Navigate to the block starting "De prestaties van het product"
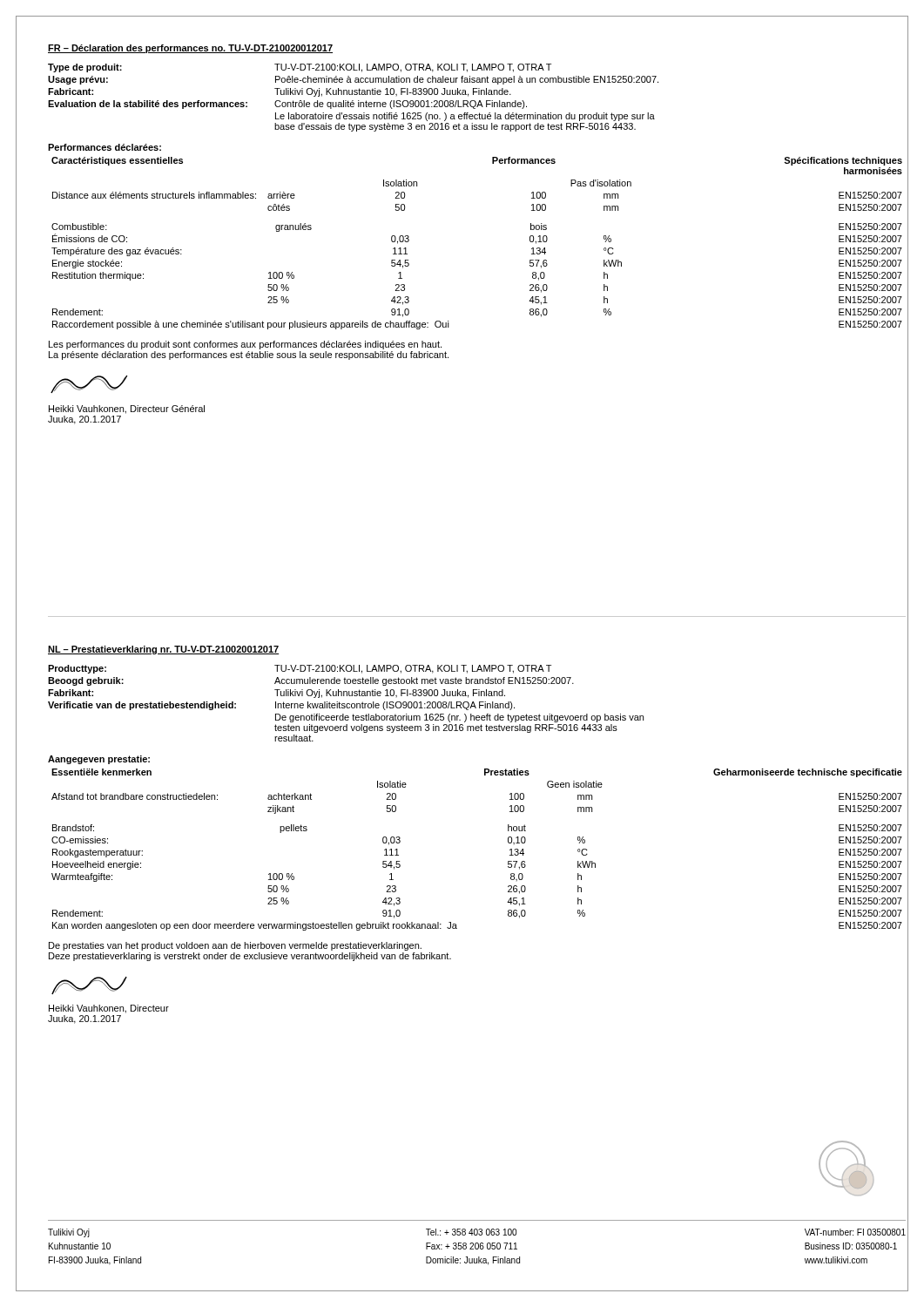Viewport: 924px width, 1307px height. click(250, 951)
